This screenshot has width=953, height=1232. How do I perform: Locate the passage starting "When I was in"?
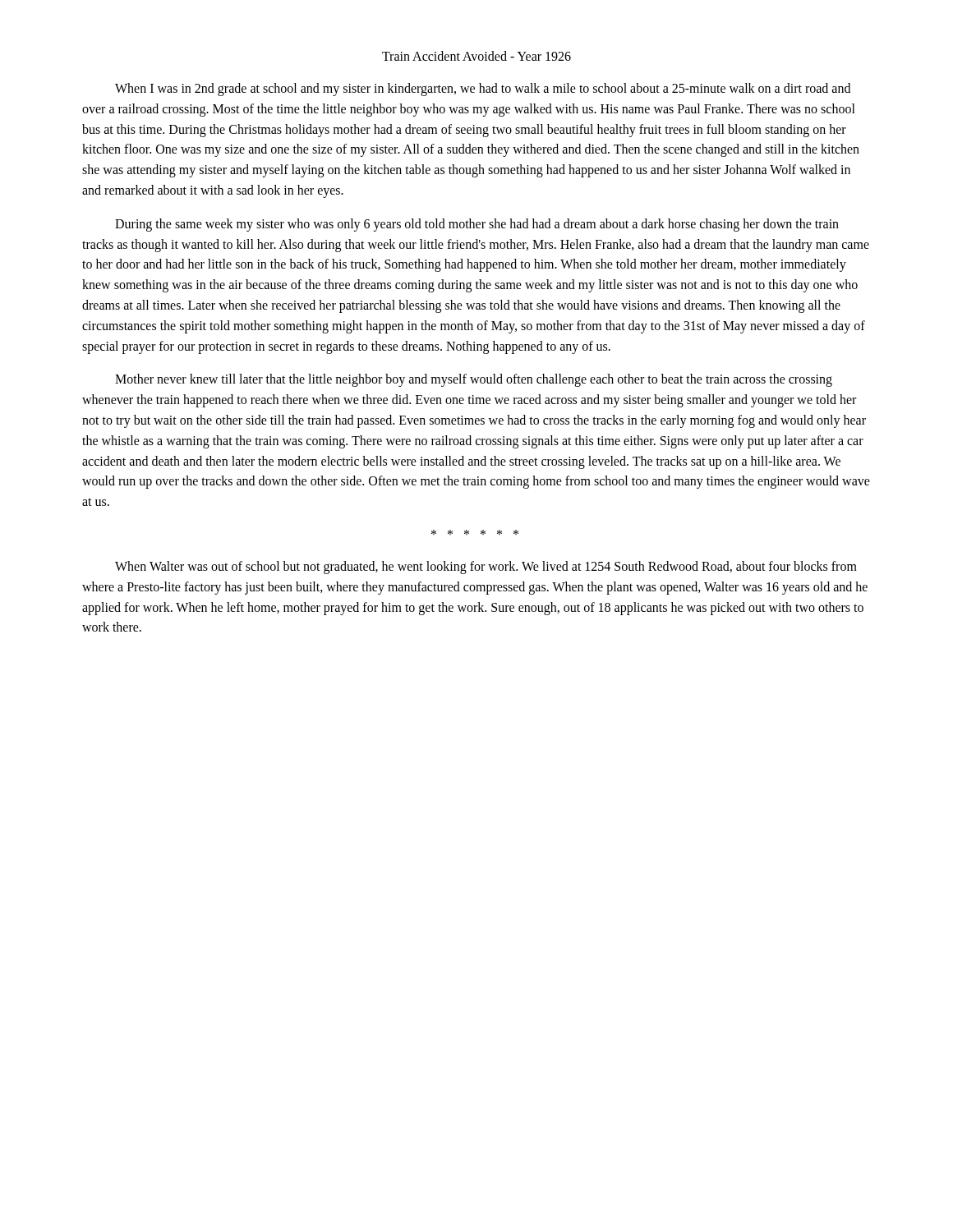pyautogui.click(x=476, y=140)
